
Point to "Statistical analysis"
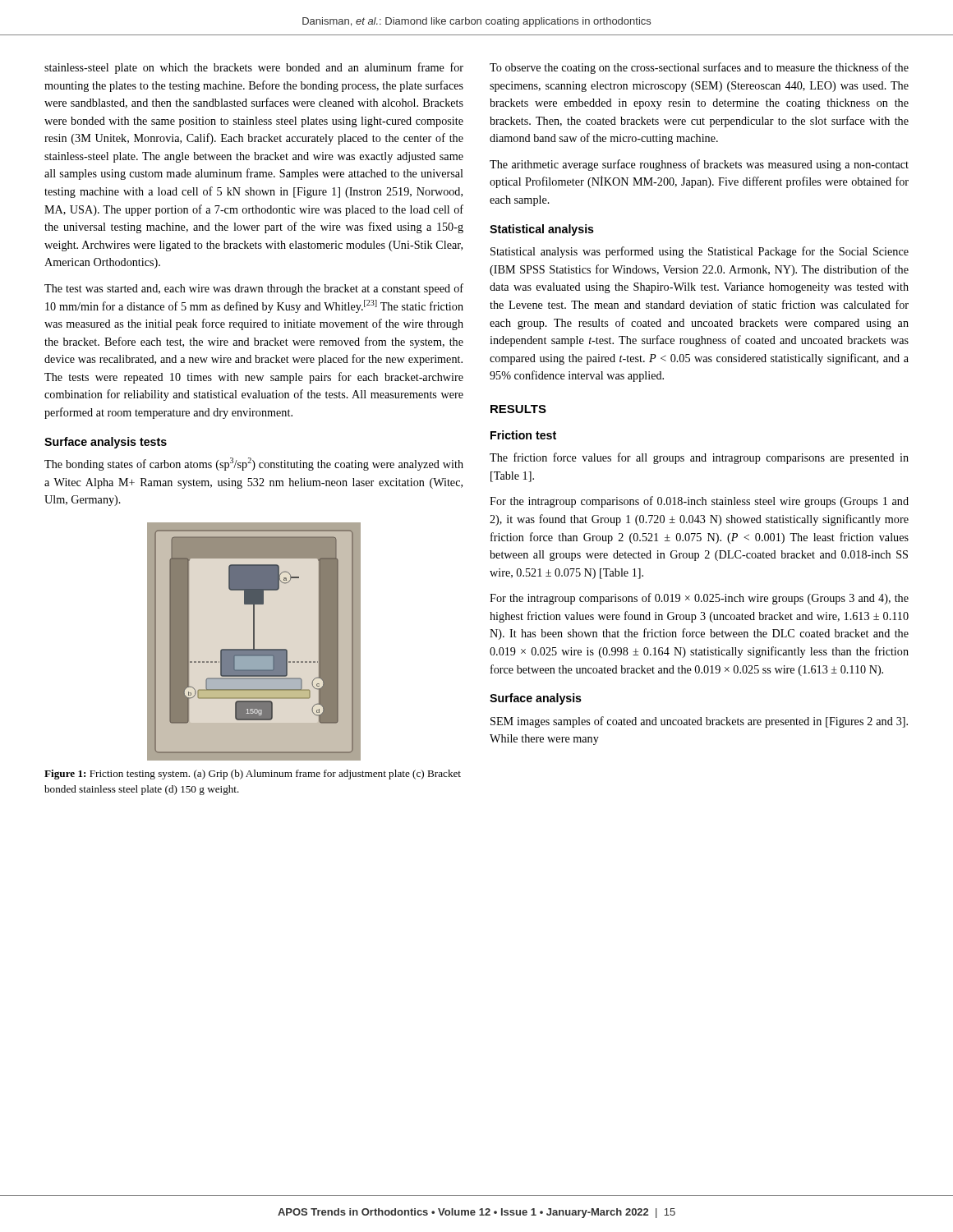coord(542,229)
